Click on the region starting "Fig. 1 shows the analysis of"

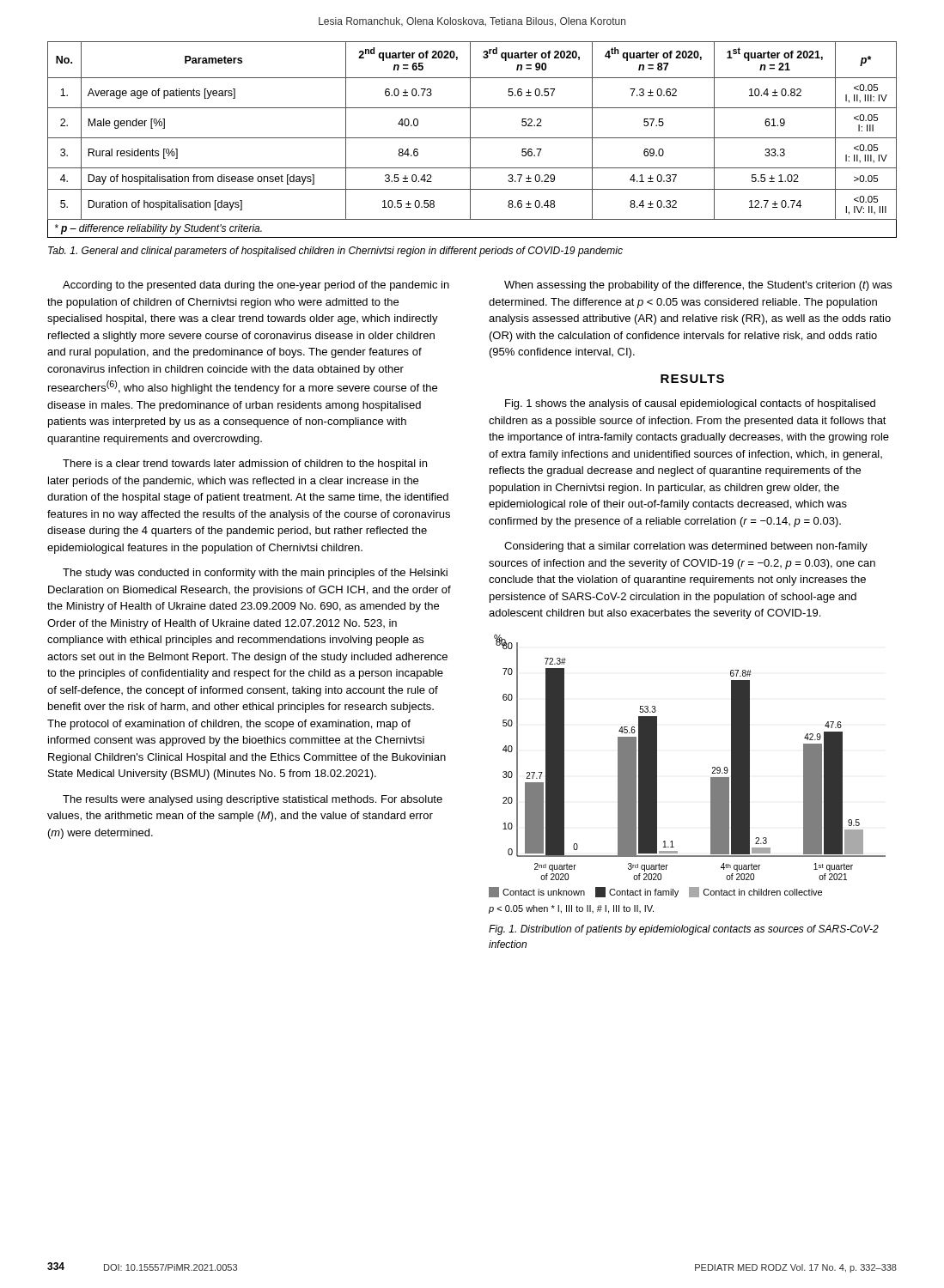coord(693,508)
